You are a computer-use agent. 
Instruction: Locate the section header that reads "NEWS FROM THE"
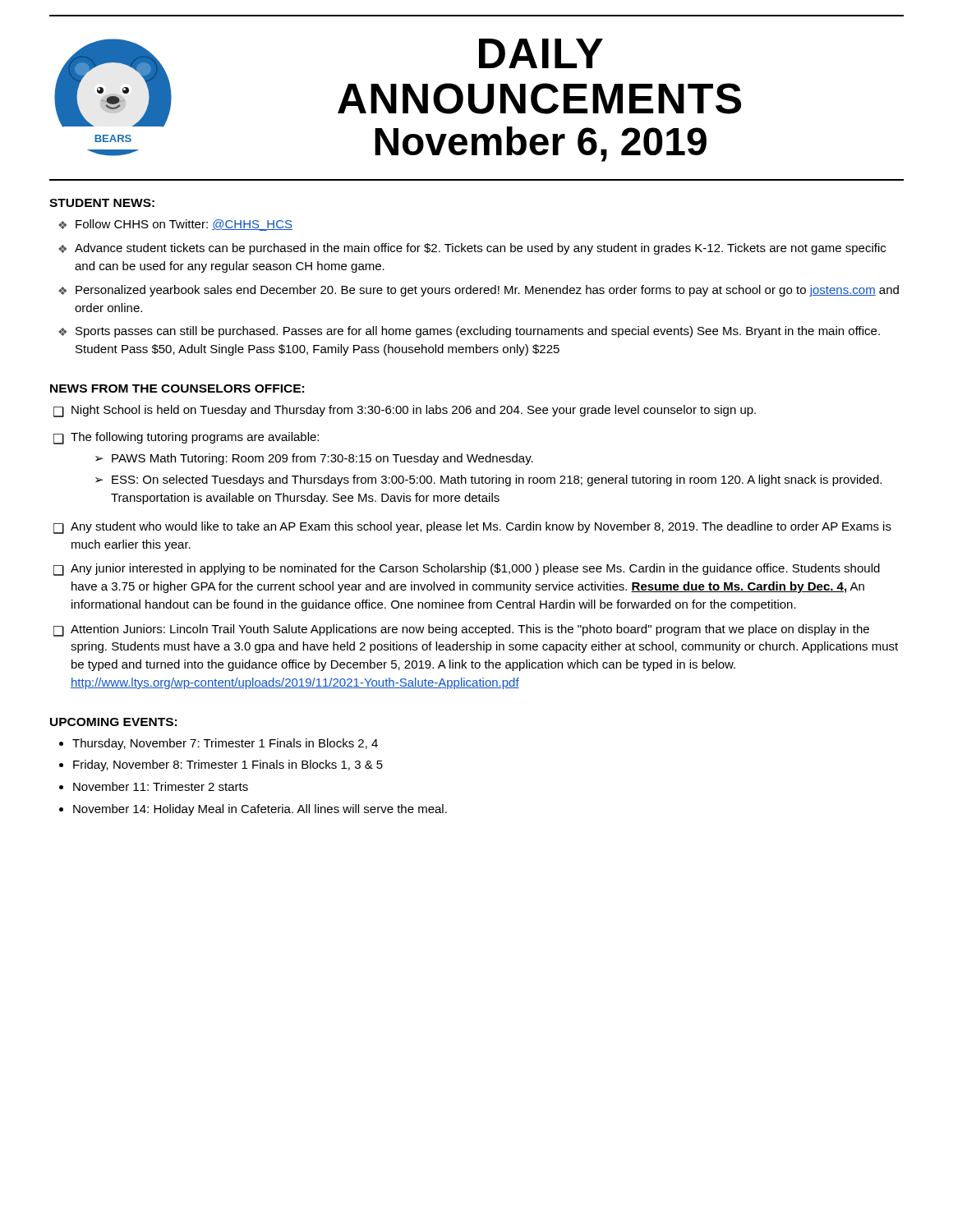coord(177,388)
